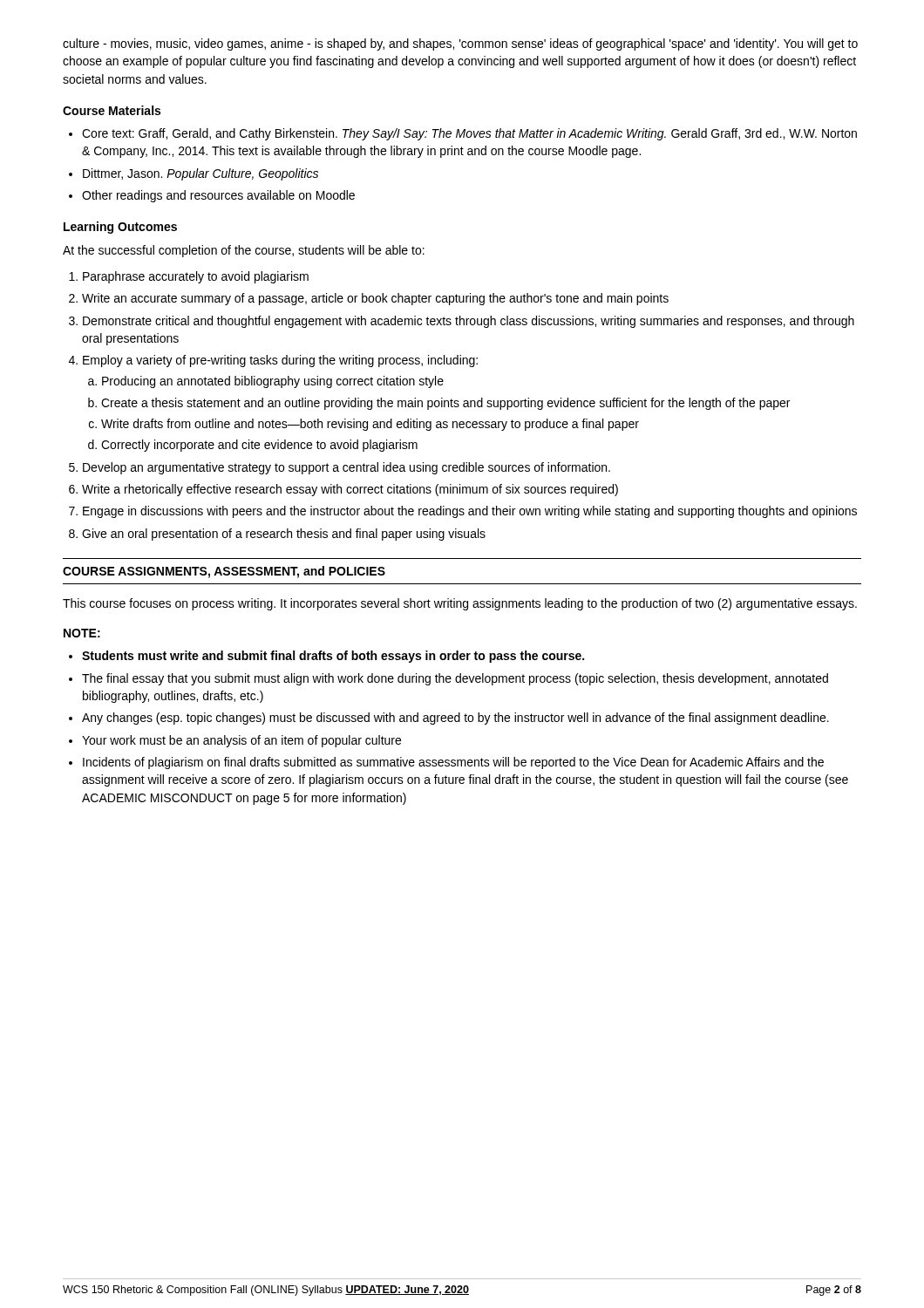Locate the list item that says "Paraphrase accurately to avoid plagiarism"
Image resolution: width=924 pixels, height=1308 pixels.
[196, 277]
